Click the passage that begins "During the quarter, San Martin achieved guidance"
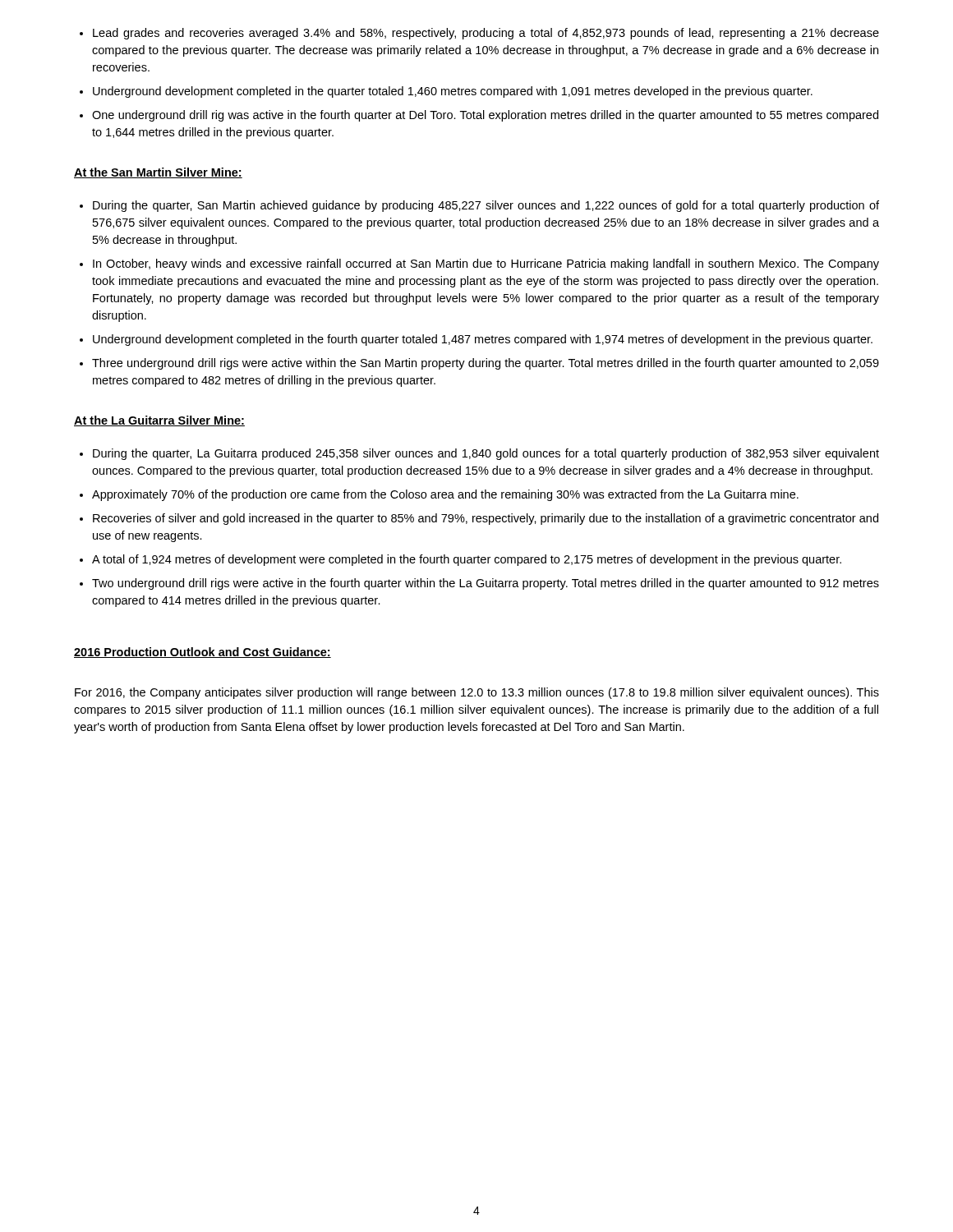The height and width of the screenshot is (1232, 953). pos(486,223)
